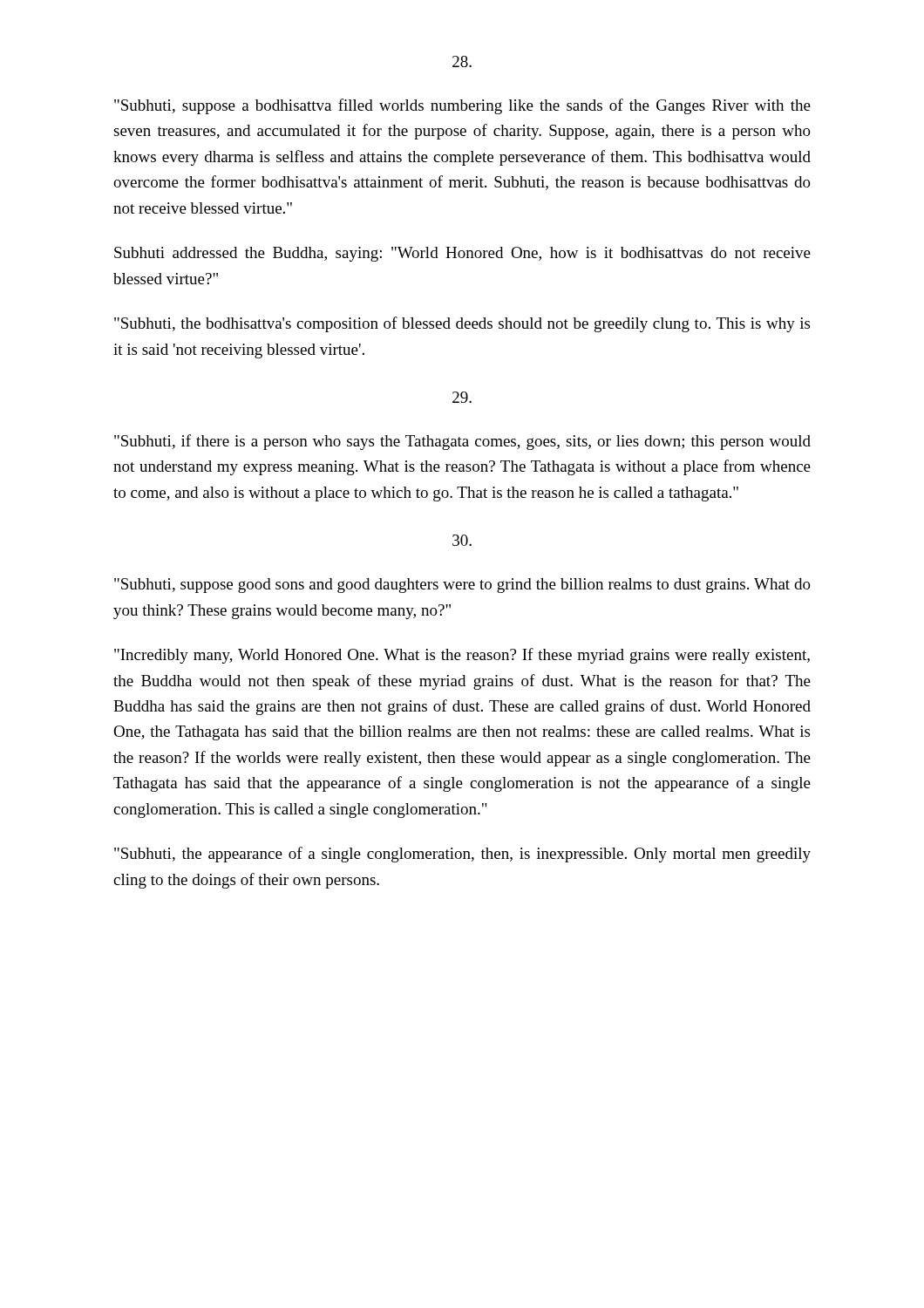The image size is (924, 1308).
Task: Select the text block that says ""Subhuti, the bodhisattva's composition"
Action: [462, 336]
